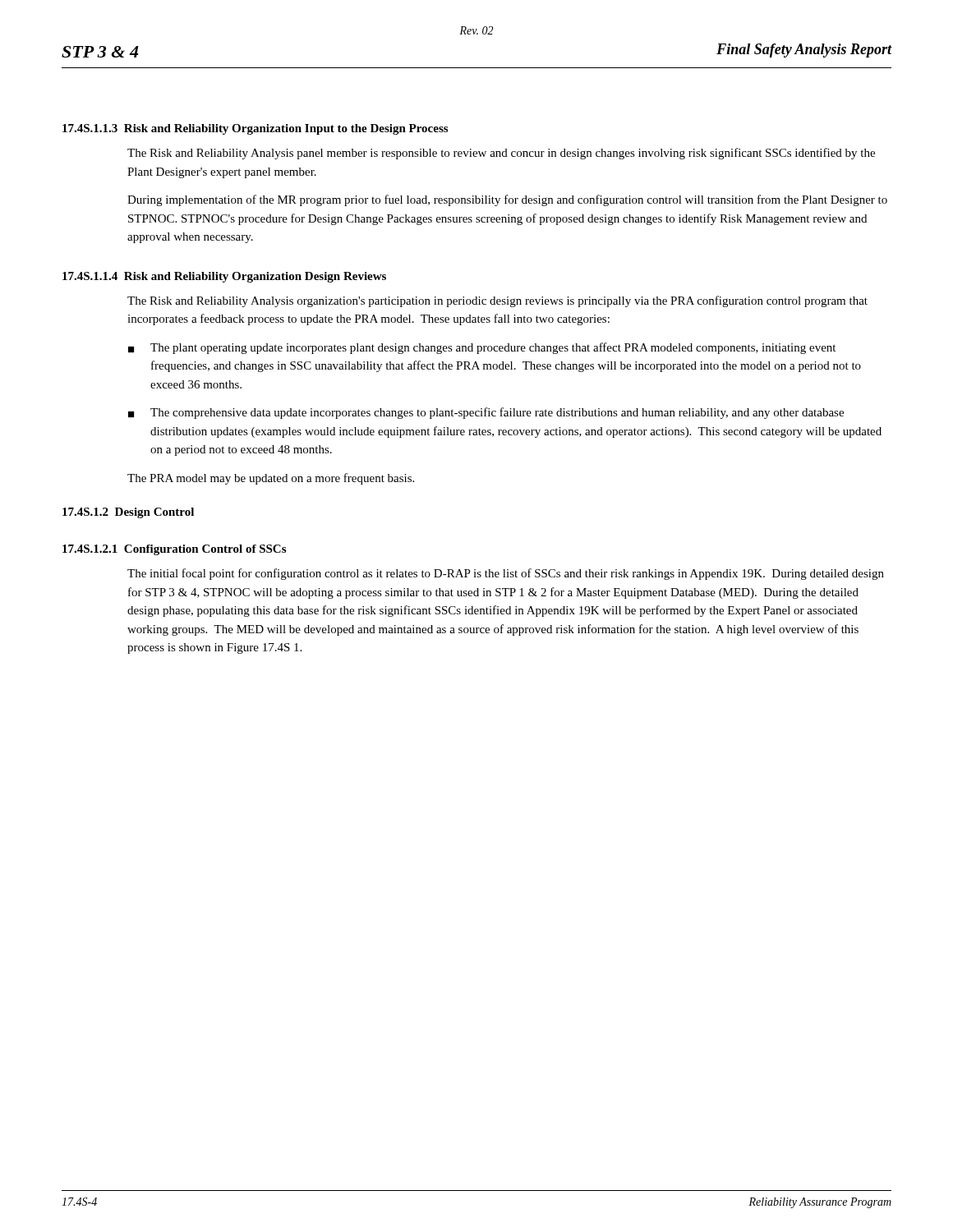Viewport: 953px width, 1232px height.
Task: Find the section header that says "17.4S.1.2.1 Configuration Control"
Action: pyautogui.click(x=174, y=549)
